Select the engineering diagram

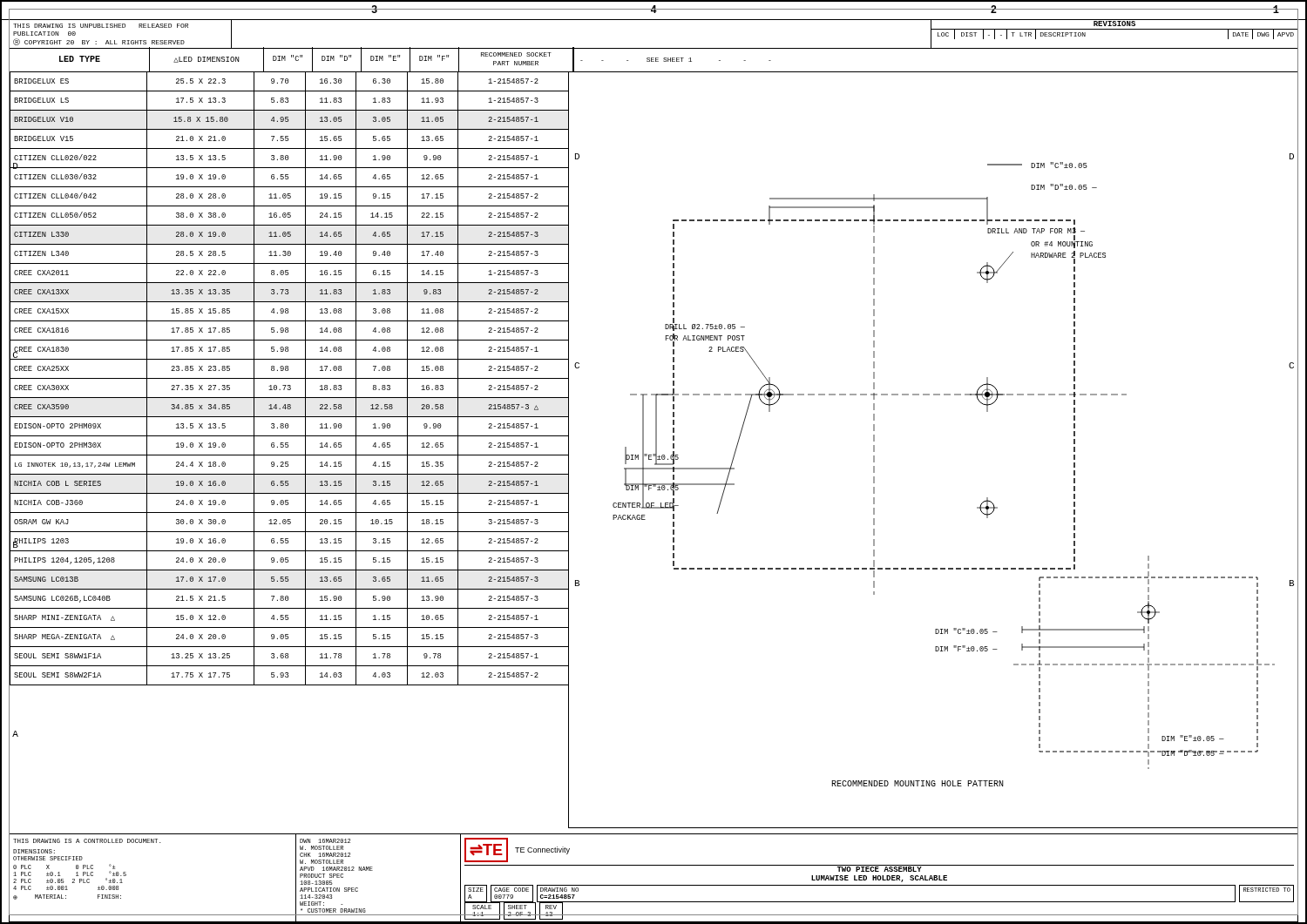(x=933, y=450)
